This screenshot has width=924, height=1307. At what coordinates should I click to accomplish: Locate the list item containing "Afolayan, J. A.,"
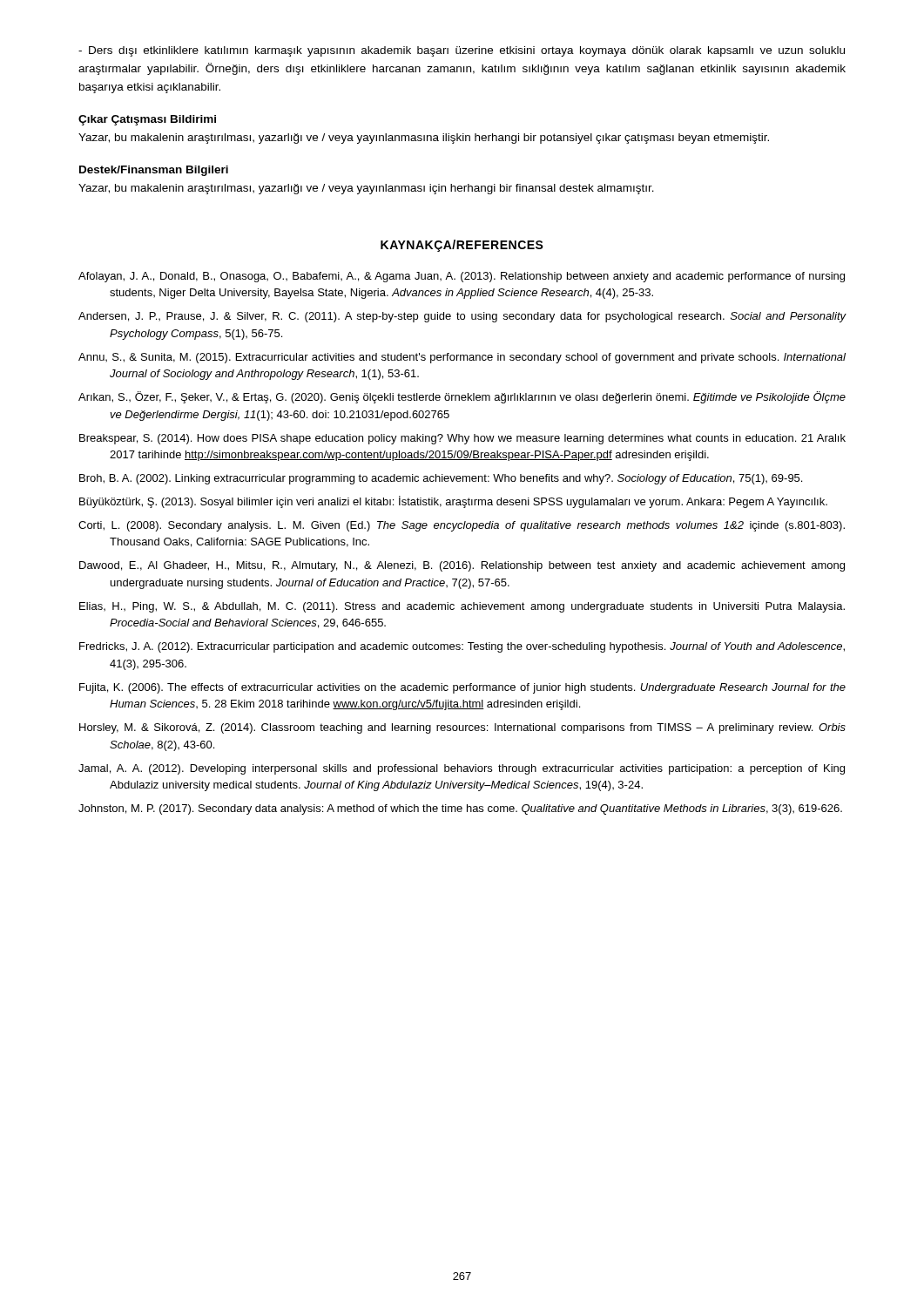pos(462,284)
